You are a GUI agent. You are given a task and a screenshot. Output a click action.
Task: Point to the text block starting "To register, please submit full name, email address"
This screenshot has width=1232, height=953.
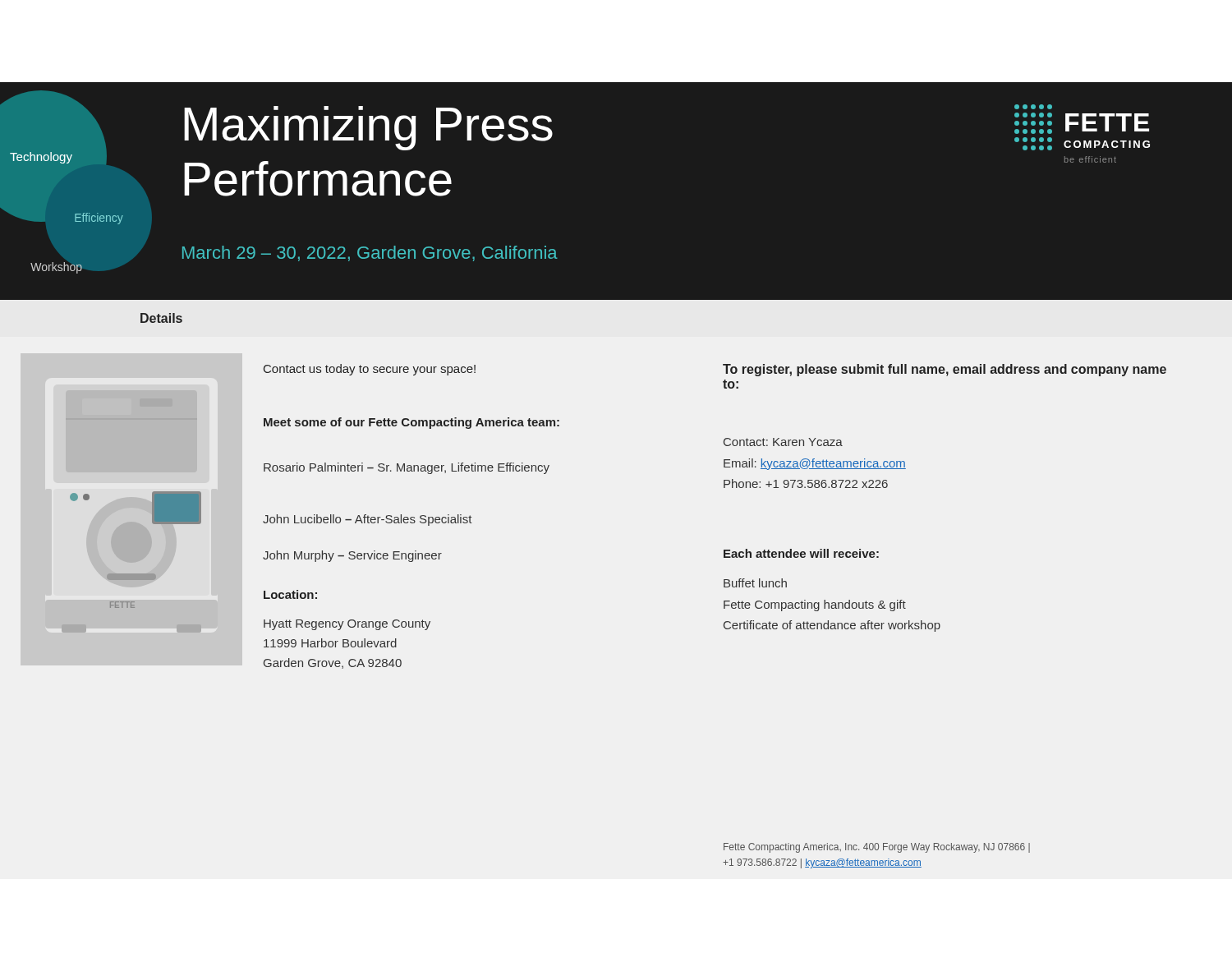[x=953, y=377]
